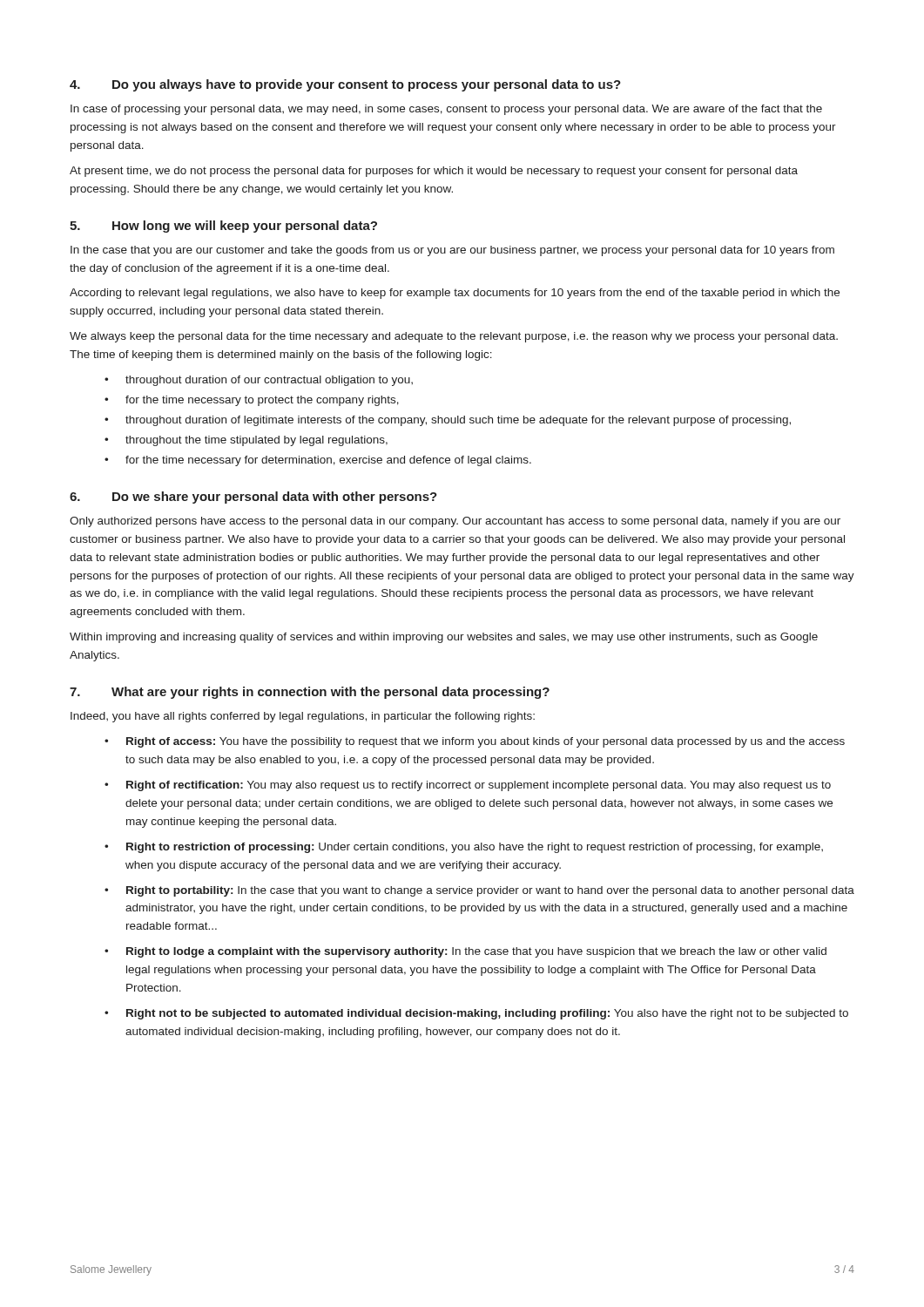This screenshot has height=1307, width=924.
Task: Locate the text block containing "At present time,"
Action: tap(434, 179)
